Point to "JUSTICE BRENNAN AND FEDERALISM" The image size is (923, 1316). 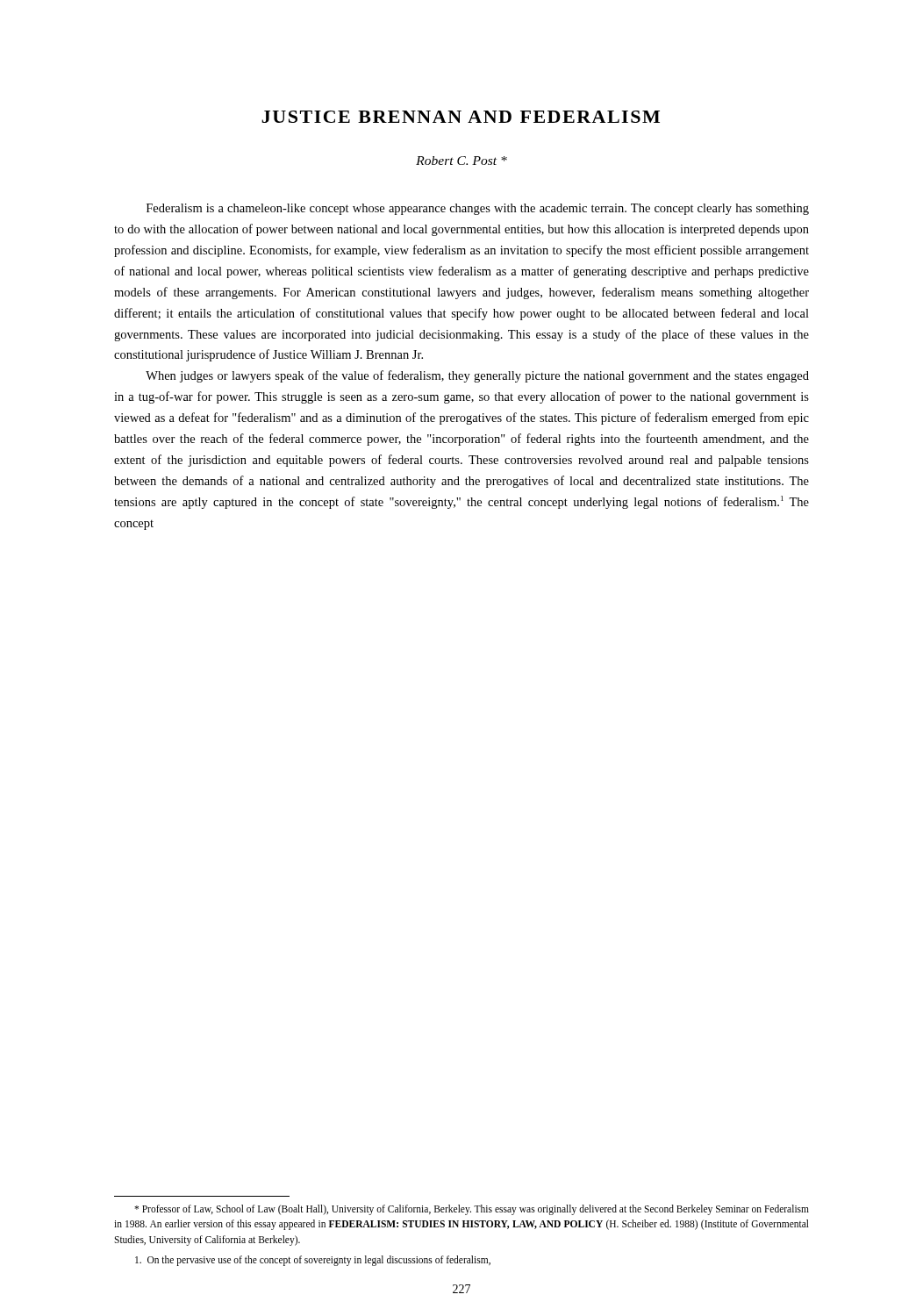pyautogui.click(x=462, y=116)
